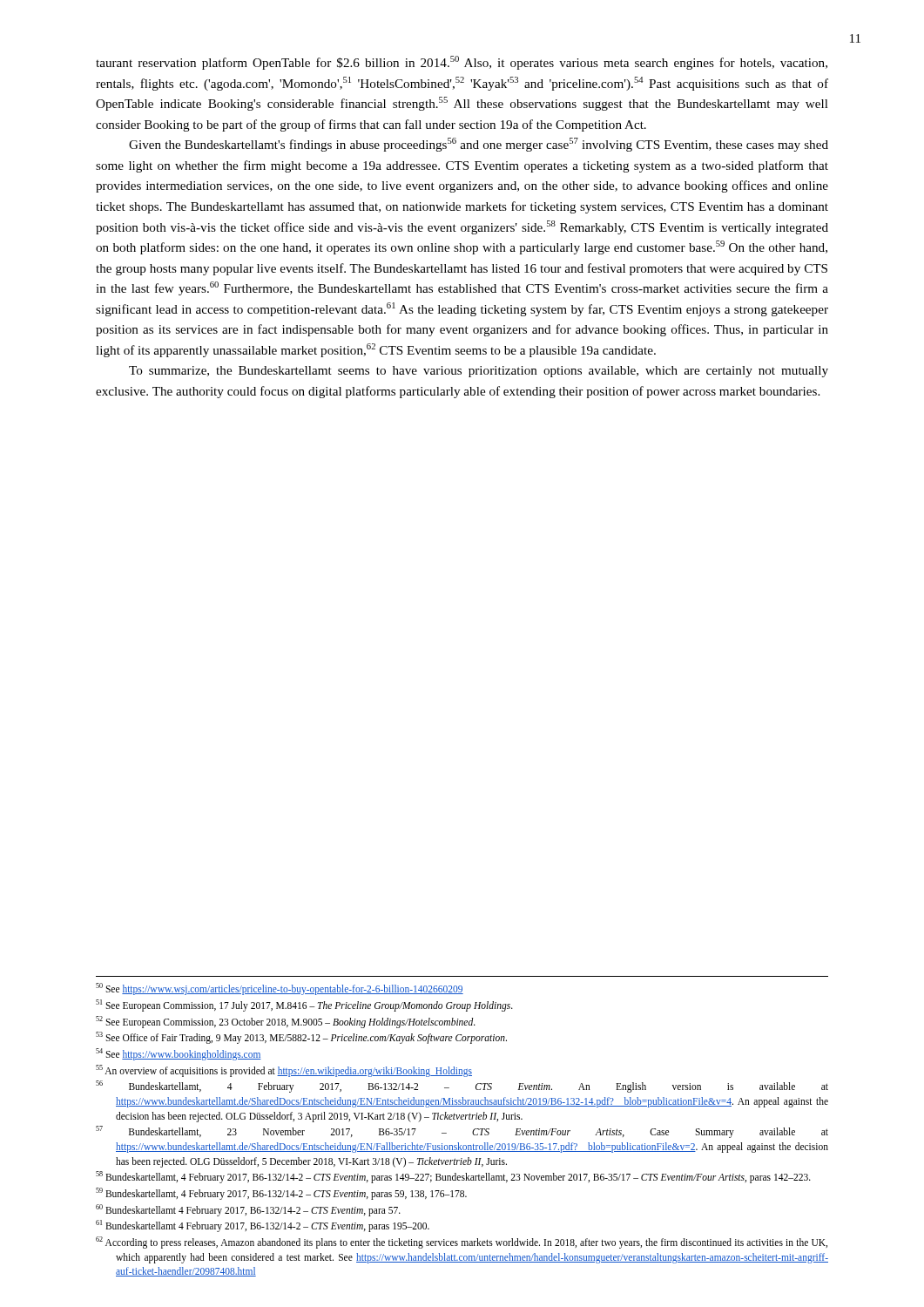Screen dimensions: 1307x924
Task: Locate the text block that reads "taurant reservation platform OpenTable for $2.6 billion"
Action: (x=462, y=227)
